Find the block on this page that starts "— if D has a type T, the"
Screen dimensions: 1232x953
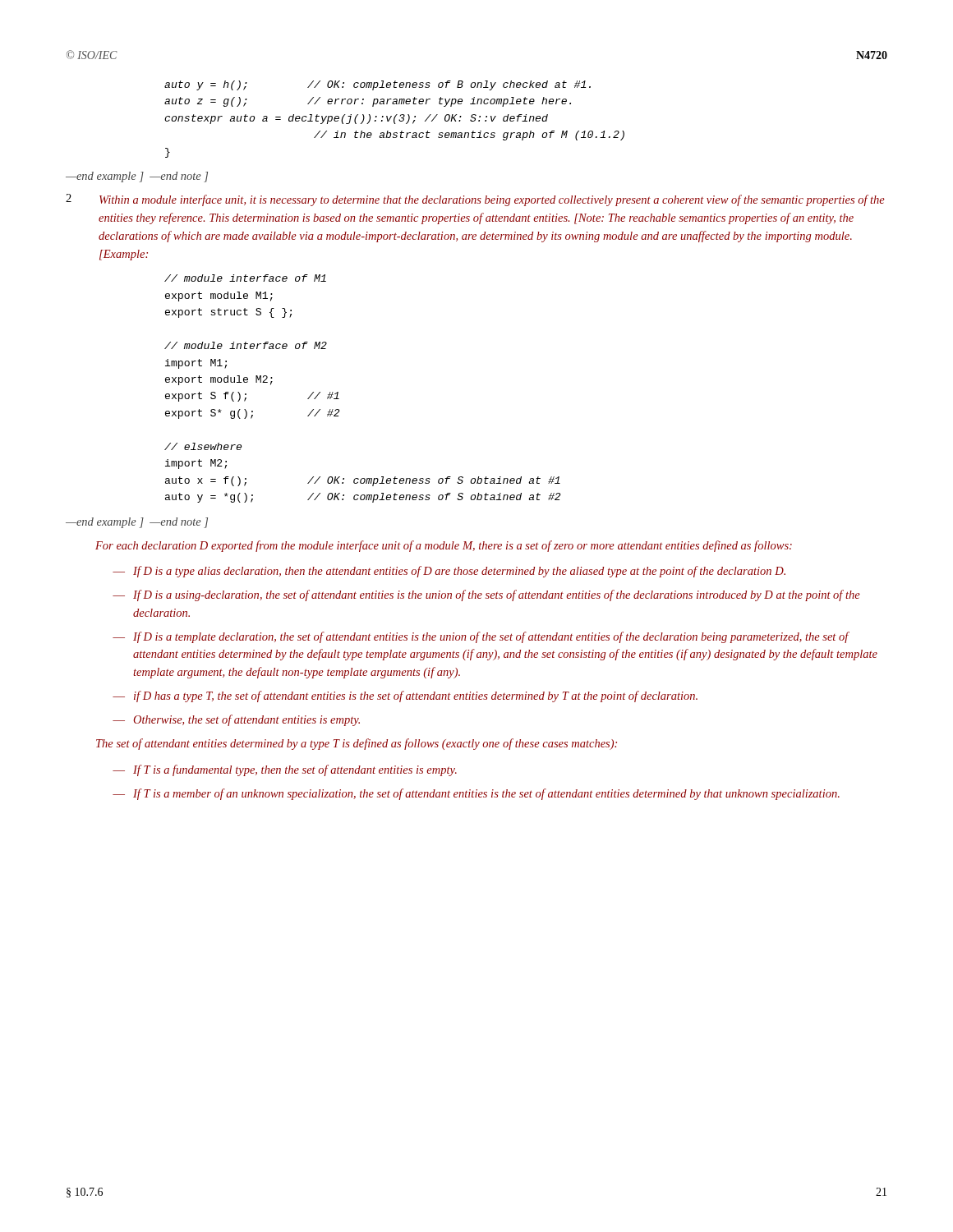pos(491,696)
